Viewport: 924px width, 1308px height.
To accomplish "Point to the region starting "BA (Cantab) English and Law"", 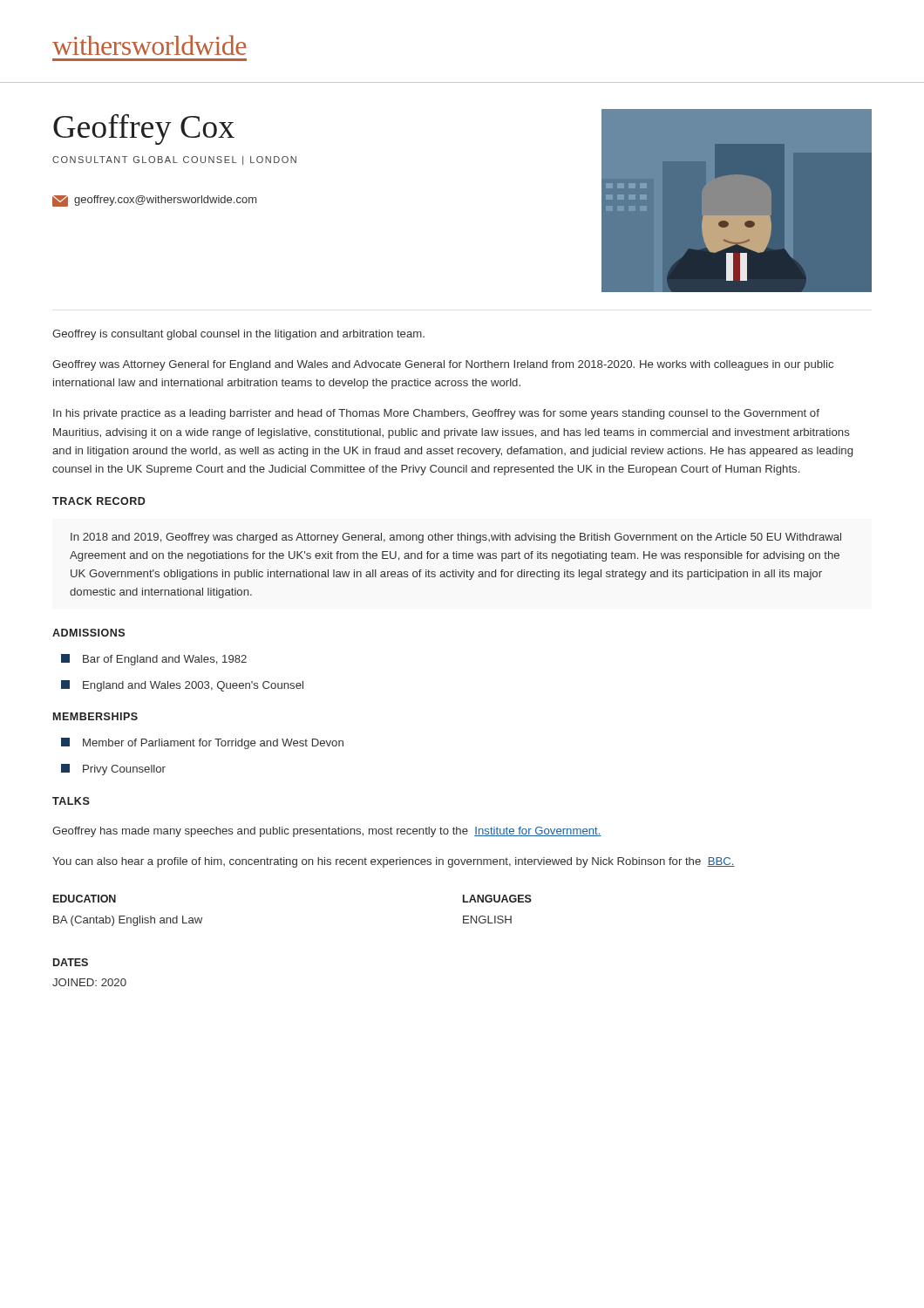I will tap(128, 921).
